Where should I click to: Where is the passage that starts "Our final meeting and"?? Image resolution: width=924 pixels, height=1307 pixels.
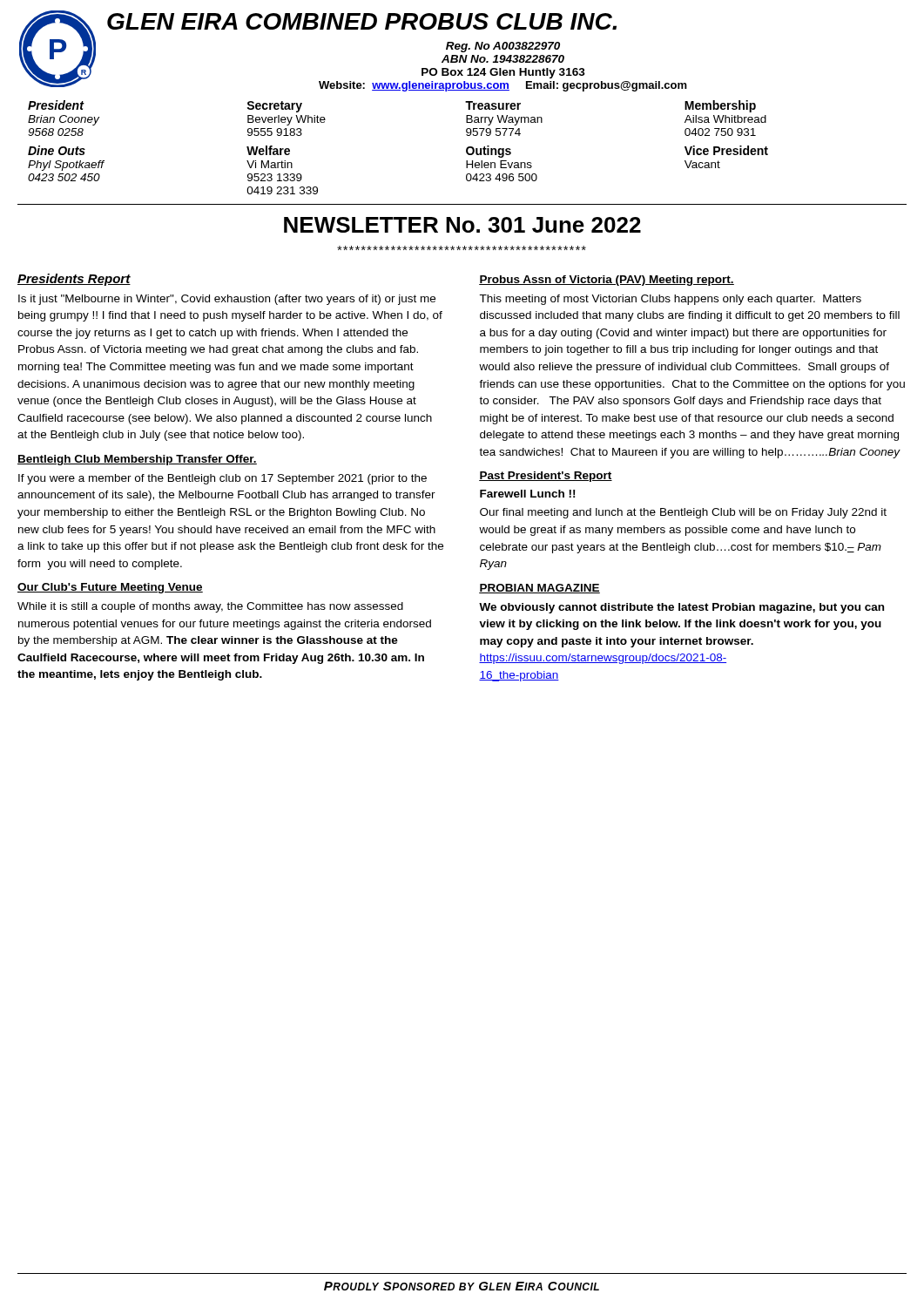(683, 538)
